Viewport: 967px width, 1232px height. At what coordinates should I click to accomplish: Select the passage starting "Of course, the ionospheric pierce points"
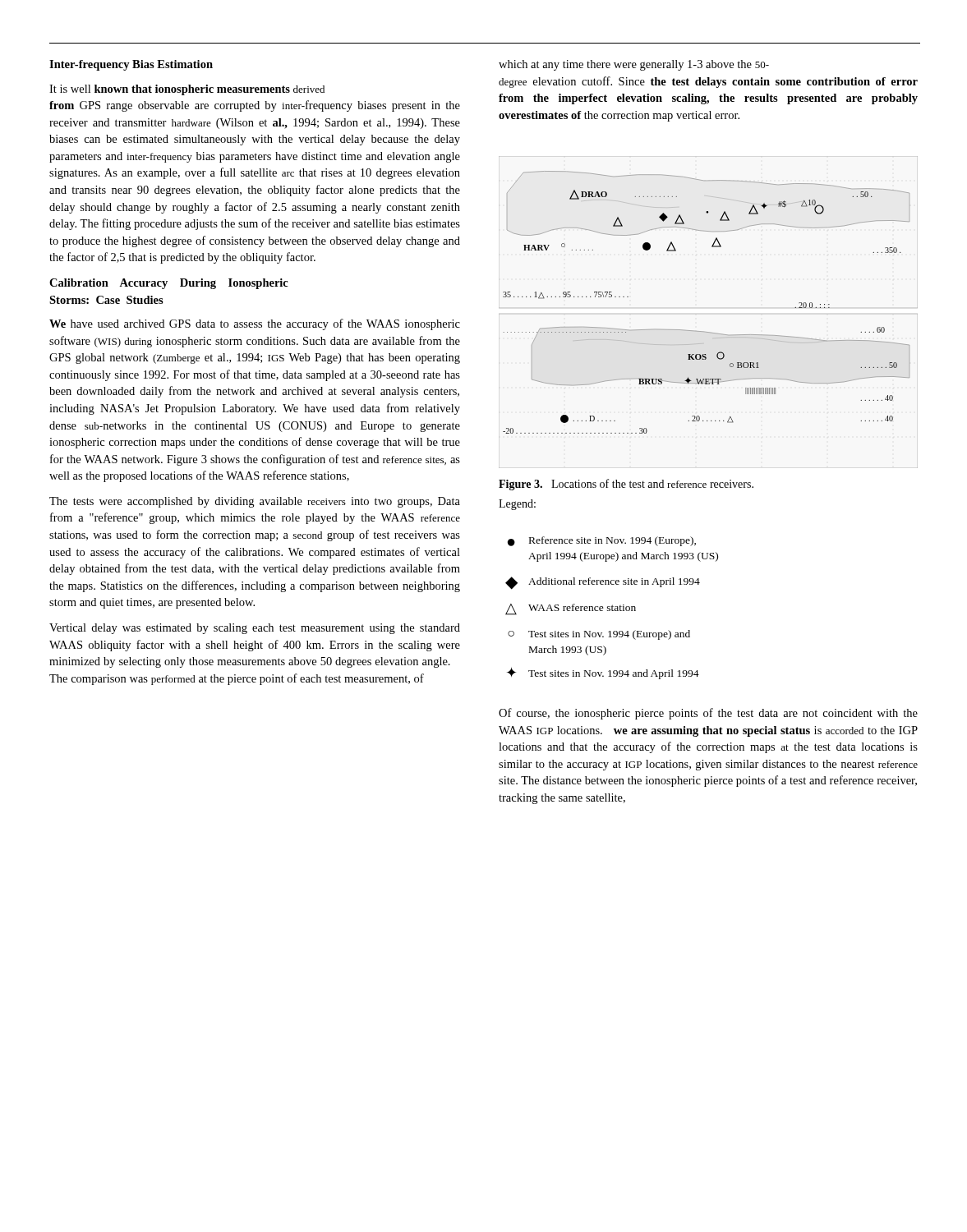(x=708, y=755)
